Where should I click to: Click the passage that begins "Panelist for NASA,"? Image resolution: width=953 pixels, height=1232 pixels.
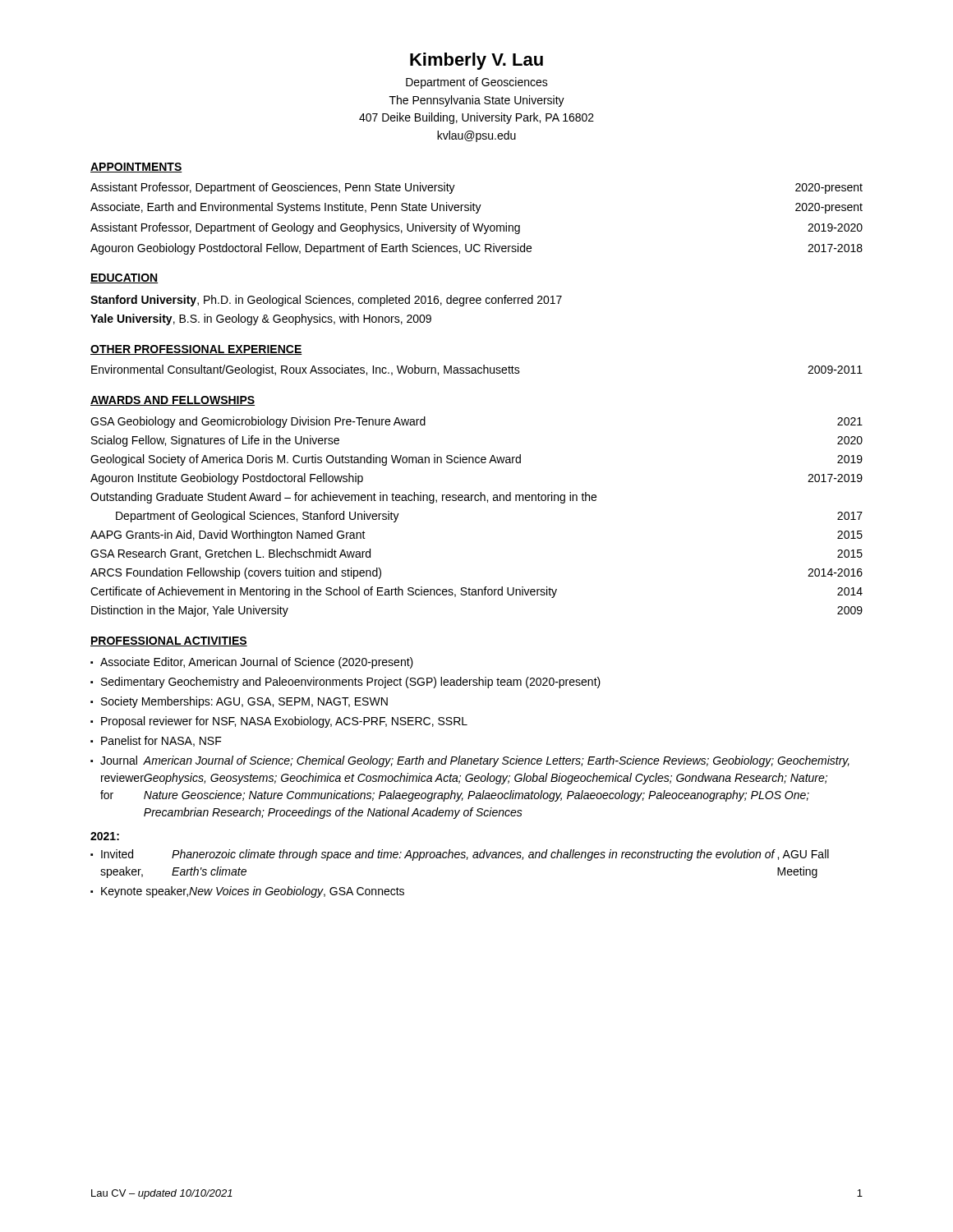coord(161,740)
